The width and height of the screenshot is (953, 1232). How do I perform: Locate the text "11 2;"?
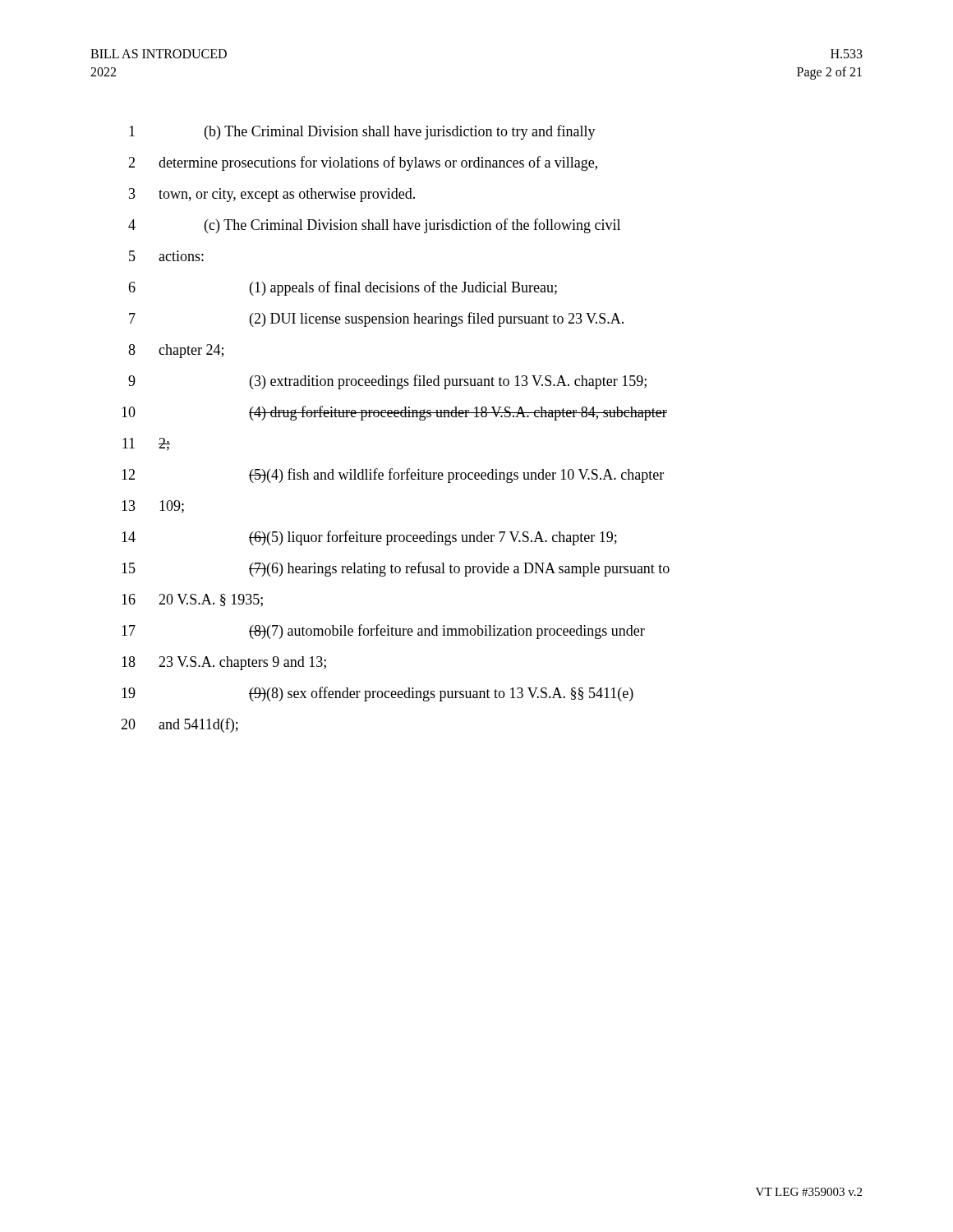125,444
